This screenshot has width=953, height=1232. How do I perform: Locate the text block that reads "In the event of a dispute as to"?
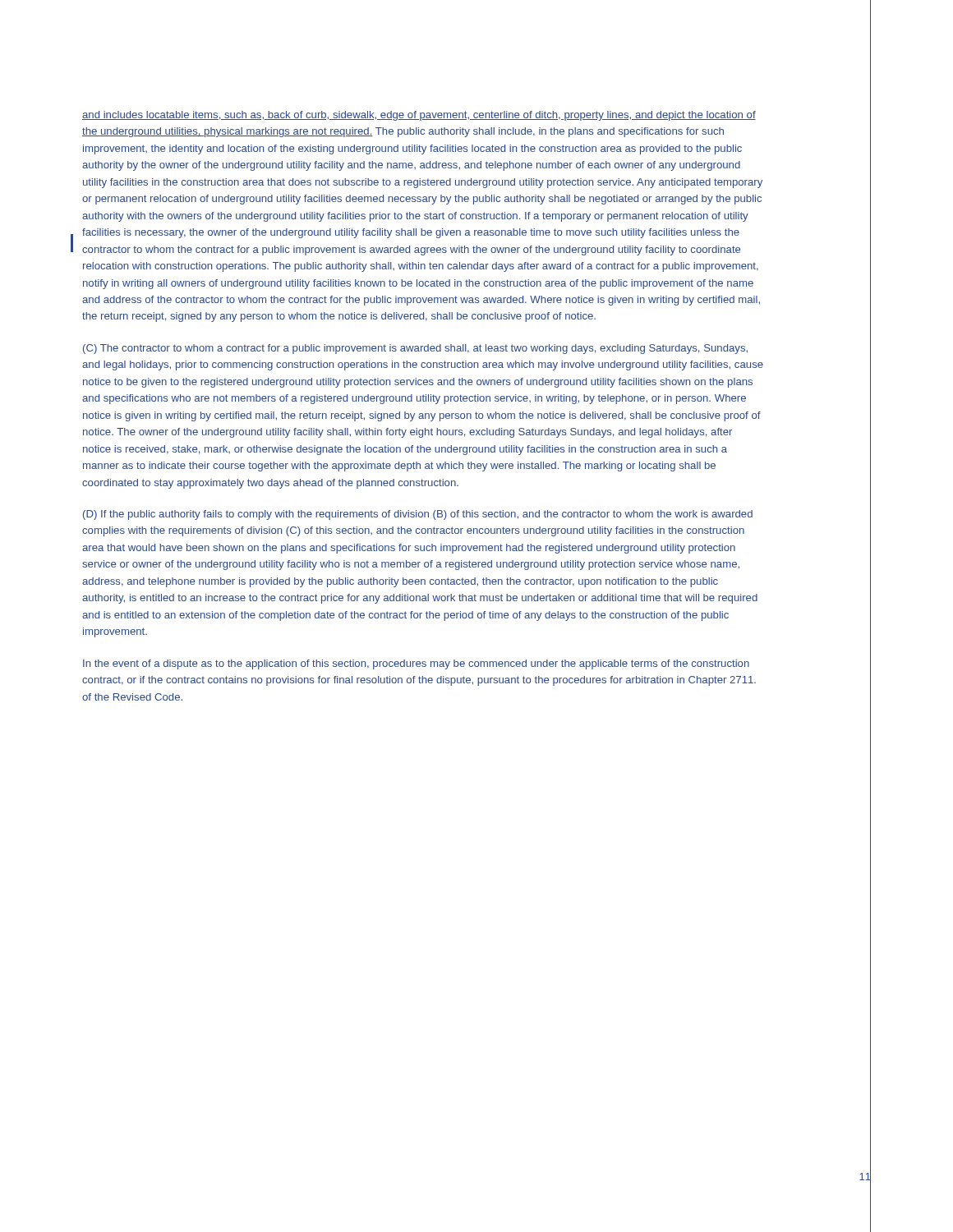pos(419,680)
